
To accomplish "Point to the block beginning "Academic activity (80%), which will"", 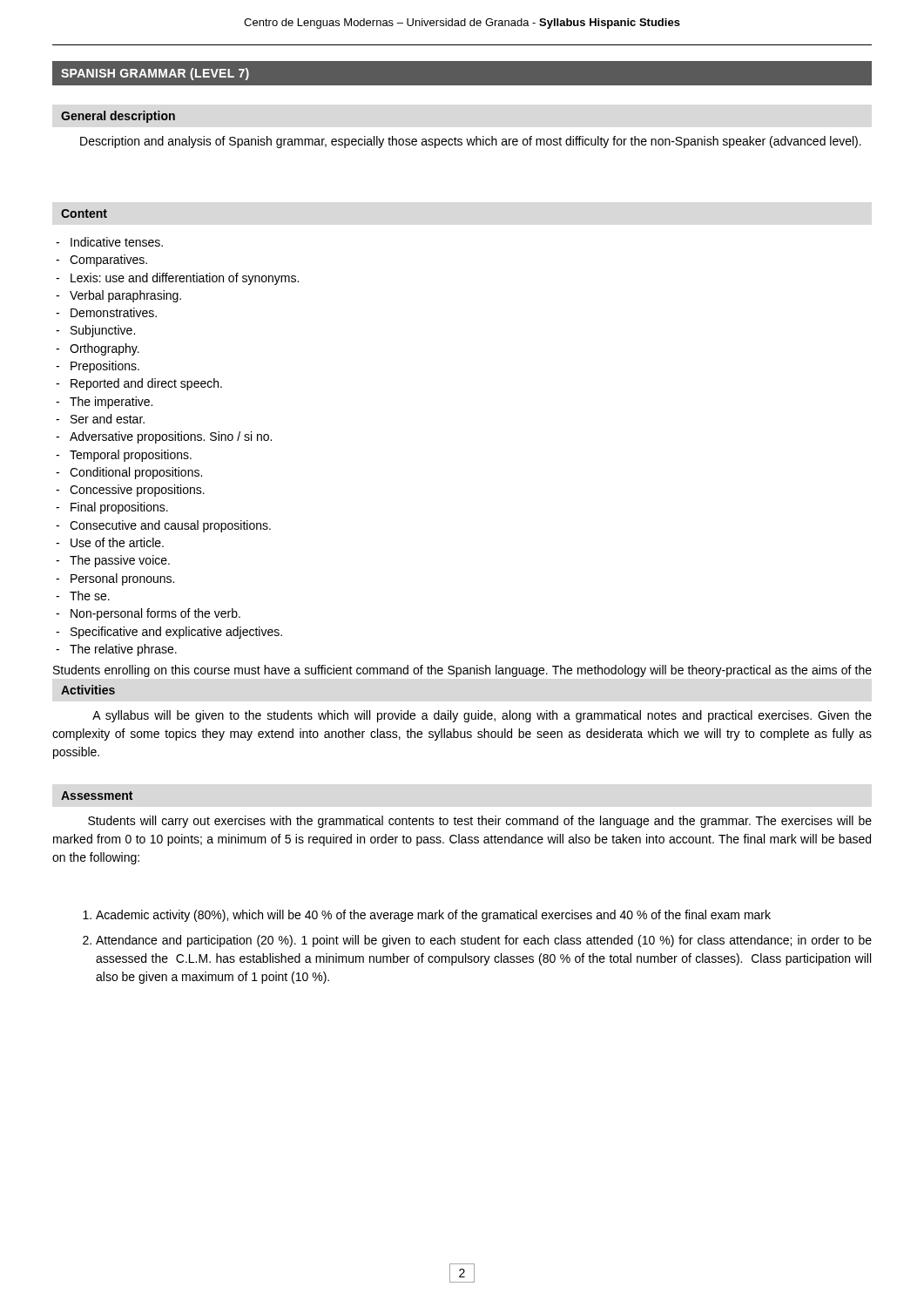I will point(462,946).
